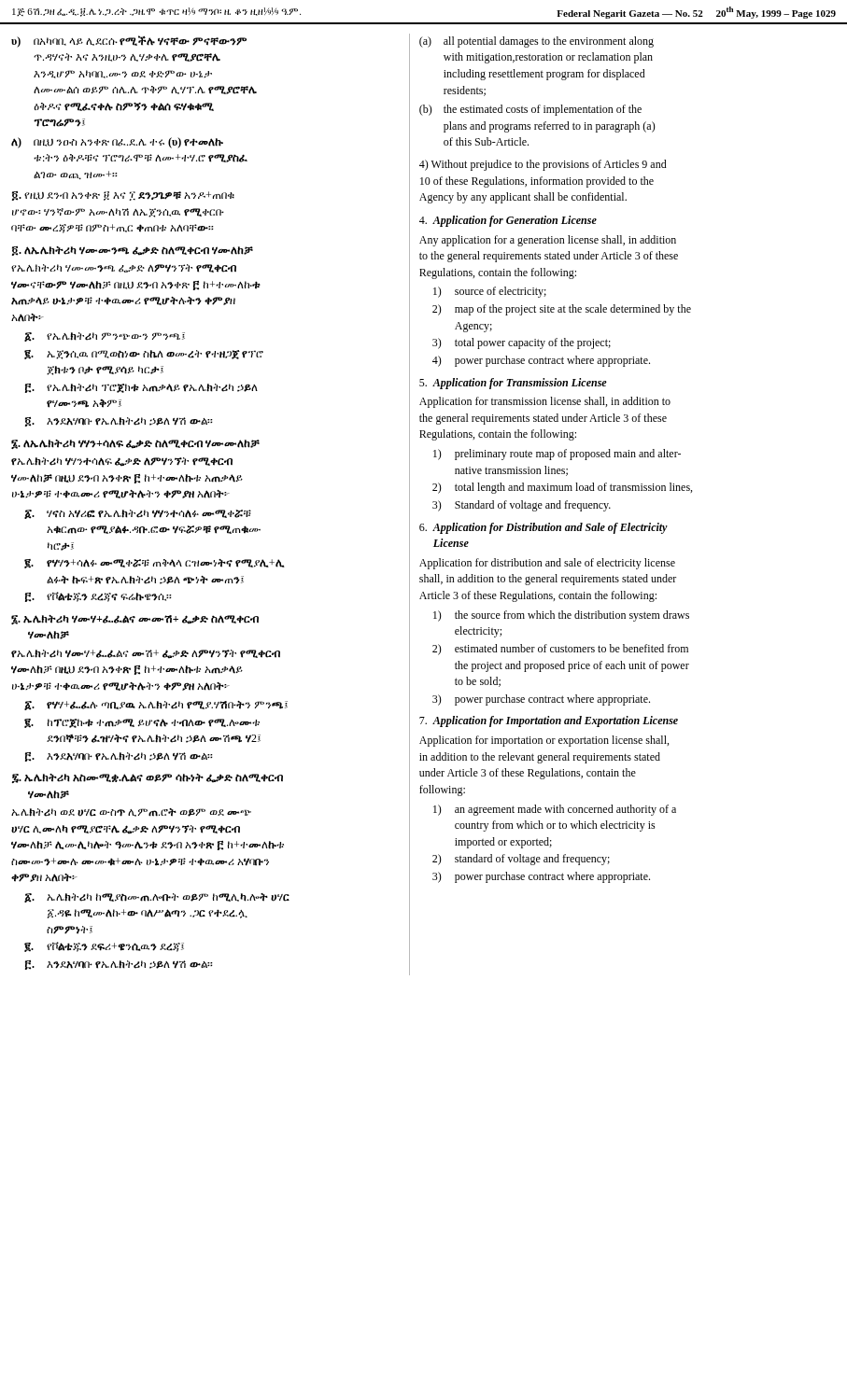Image resolution: width=847 pixels, height=1400 pixels.
Task: Point to the block beginning "2) map of the project site at"
Action: pos(562,318)
